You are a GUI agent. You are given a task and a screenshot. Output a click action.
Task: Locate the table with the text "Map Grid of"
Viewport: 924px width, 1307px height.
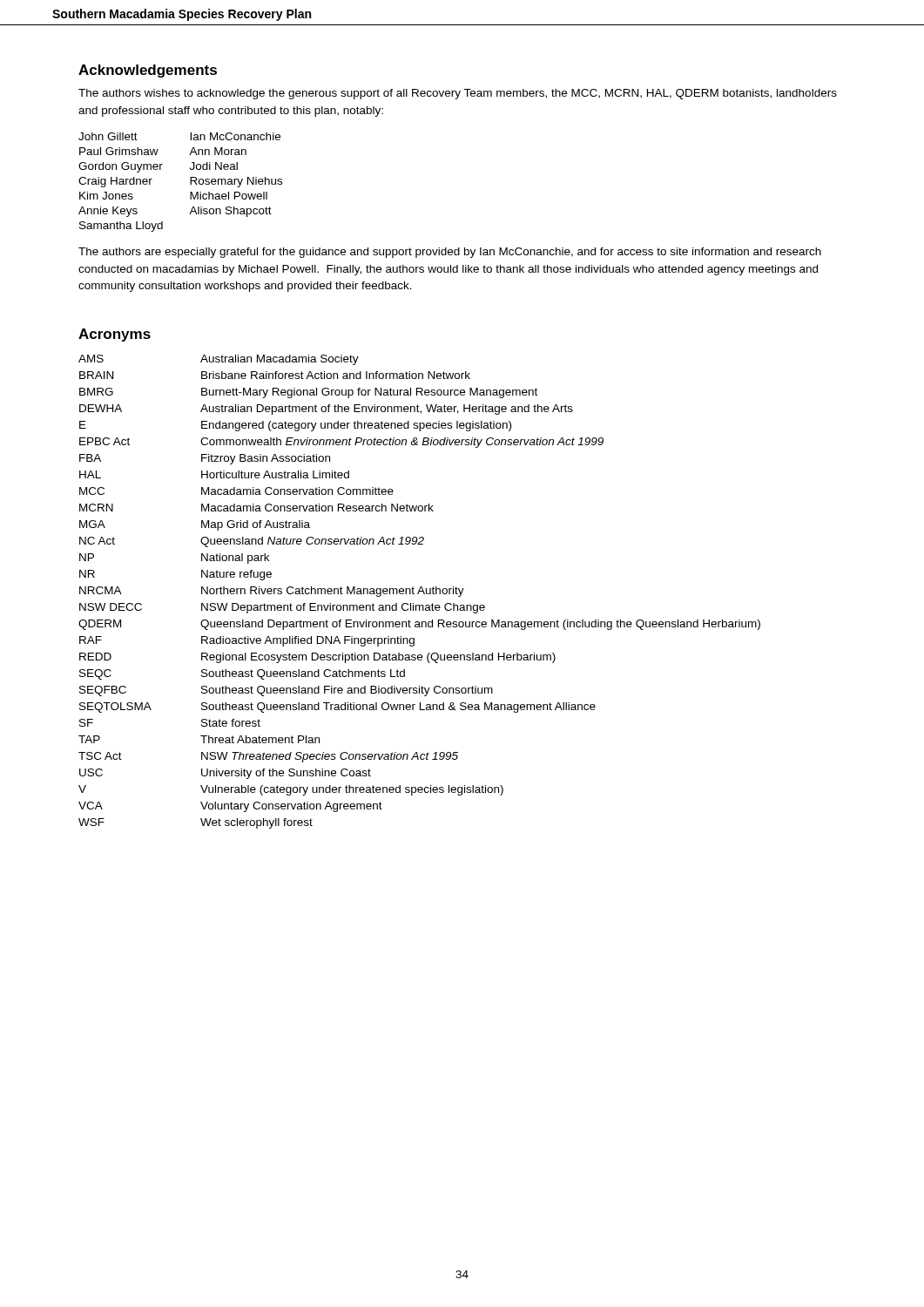pyautogui.click(x=462, y=590)
